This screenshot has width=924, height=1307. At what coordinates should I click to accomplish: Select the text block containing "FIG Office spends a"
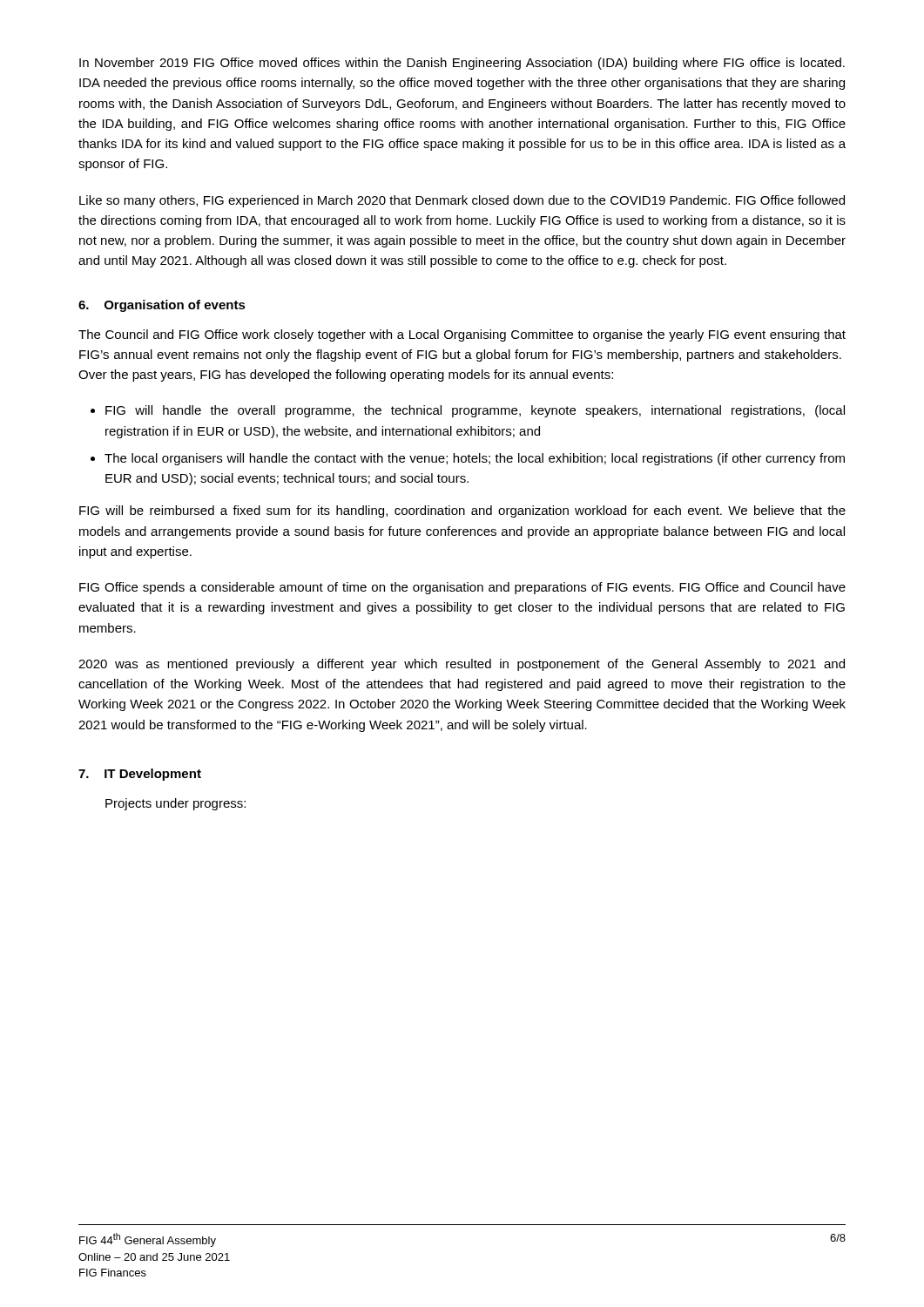(462, 607)
